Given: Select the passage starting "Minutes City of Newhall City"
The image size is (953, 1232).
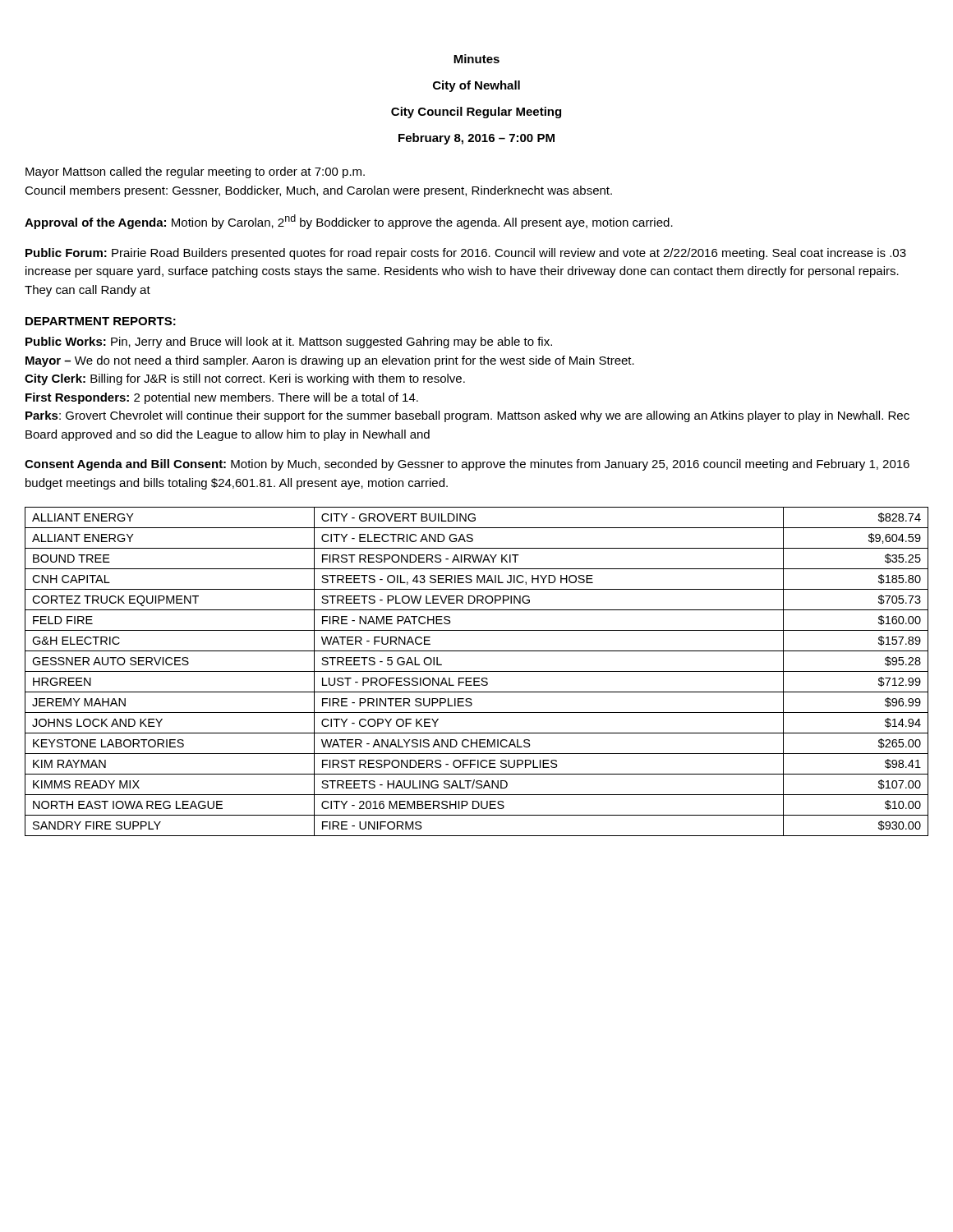Looking at the screenshot, I should click(x=476, y=98).
